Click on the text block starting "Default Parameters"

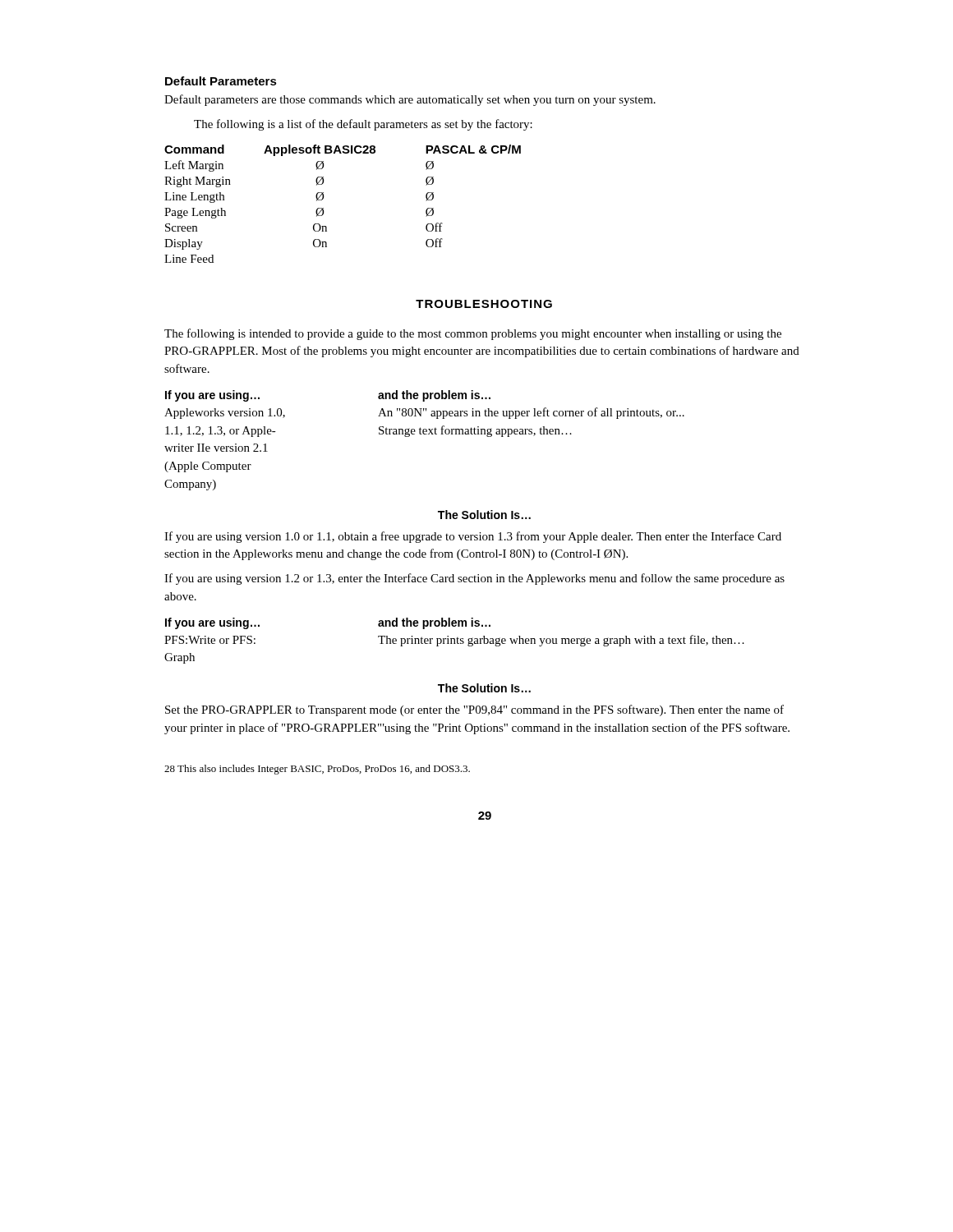[220, 81]
